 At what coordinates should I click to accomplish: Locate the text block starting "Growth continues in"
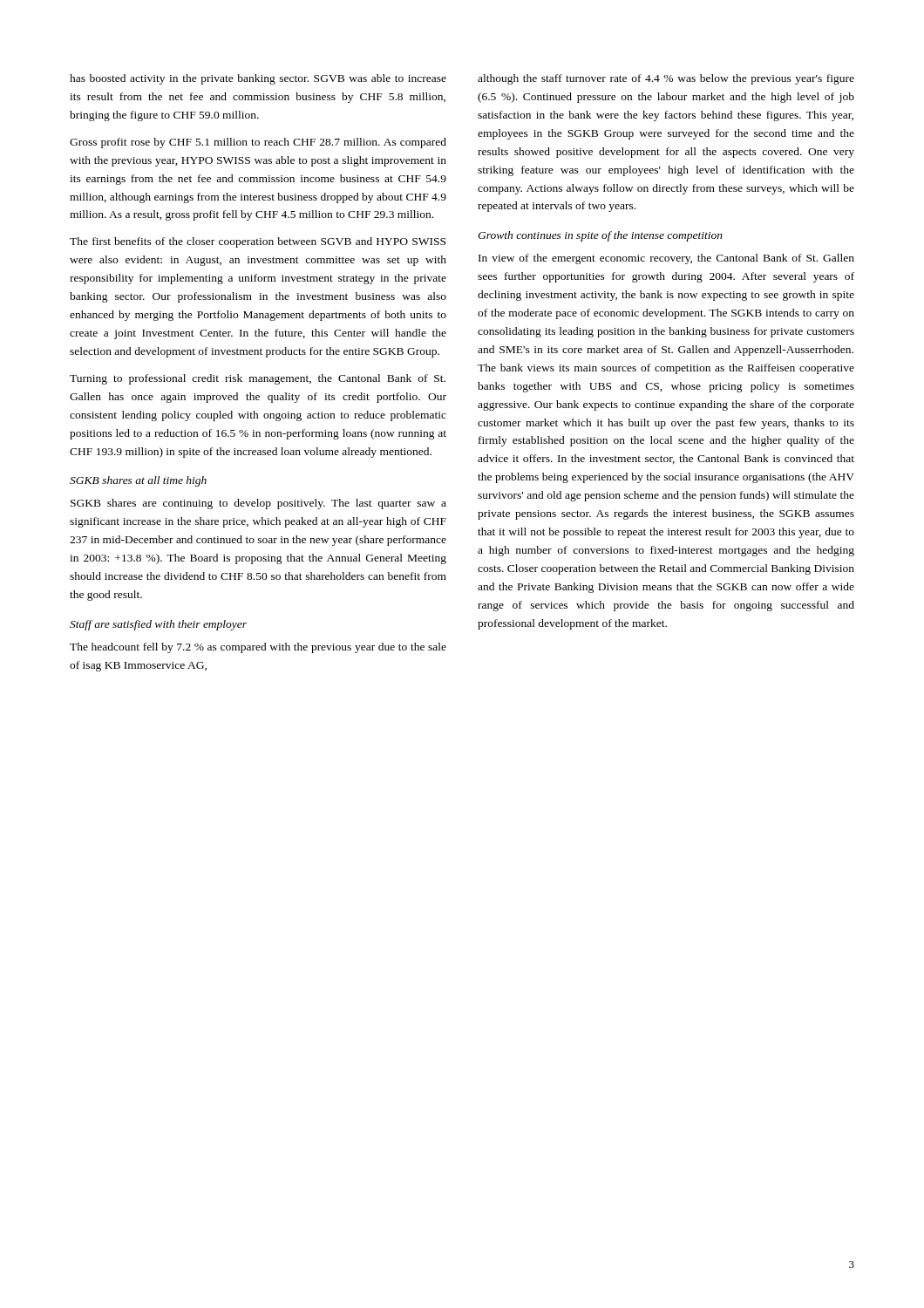click(x=600, y=235)
